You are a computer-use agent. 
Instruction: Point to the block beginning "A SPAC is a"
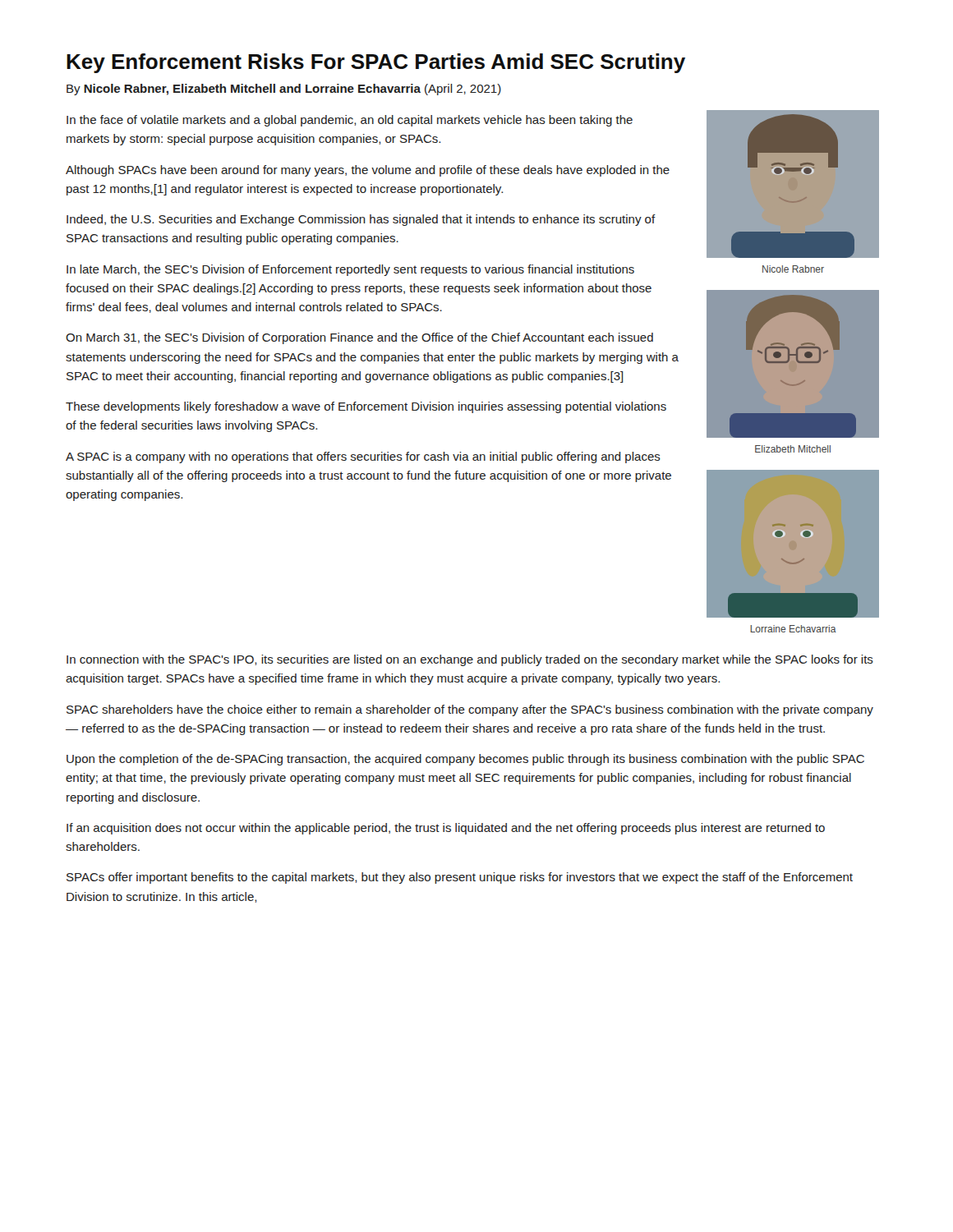click(372, 475)
